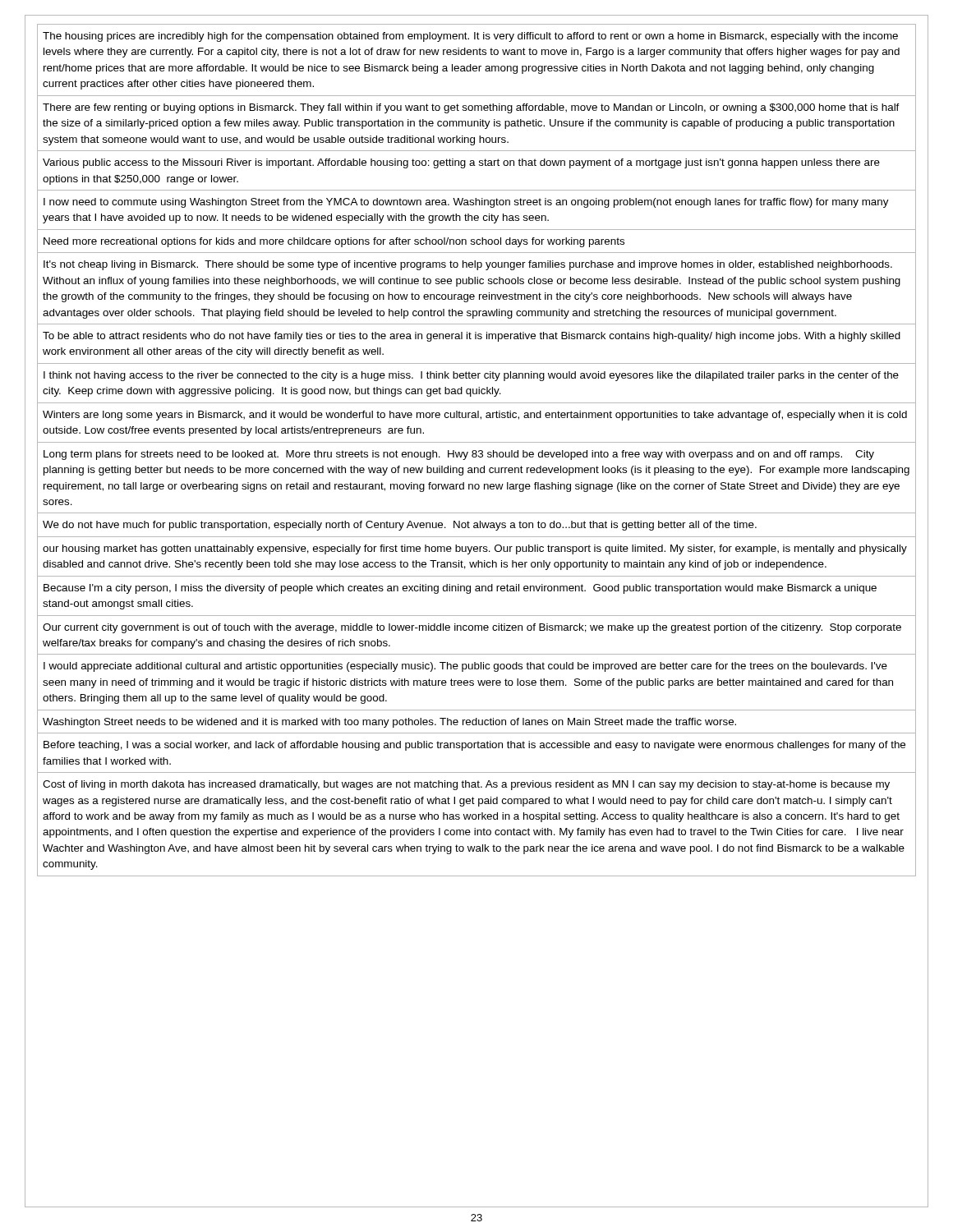Image resolution: width=953 pixels, height=1232 pixels.
Task: Find the text starting "I think not having"
Action: coord(471,383)
